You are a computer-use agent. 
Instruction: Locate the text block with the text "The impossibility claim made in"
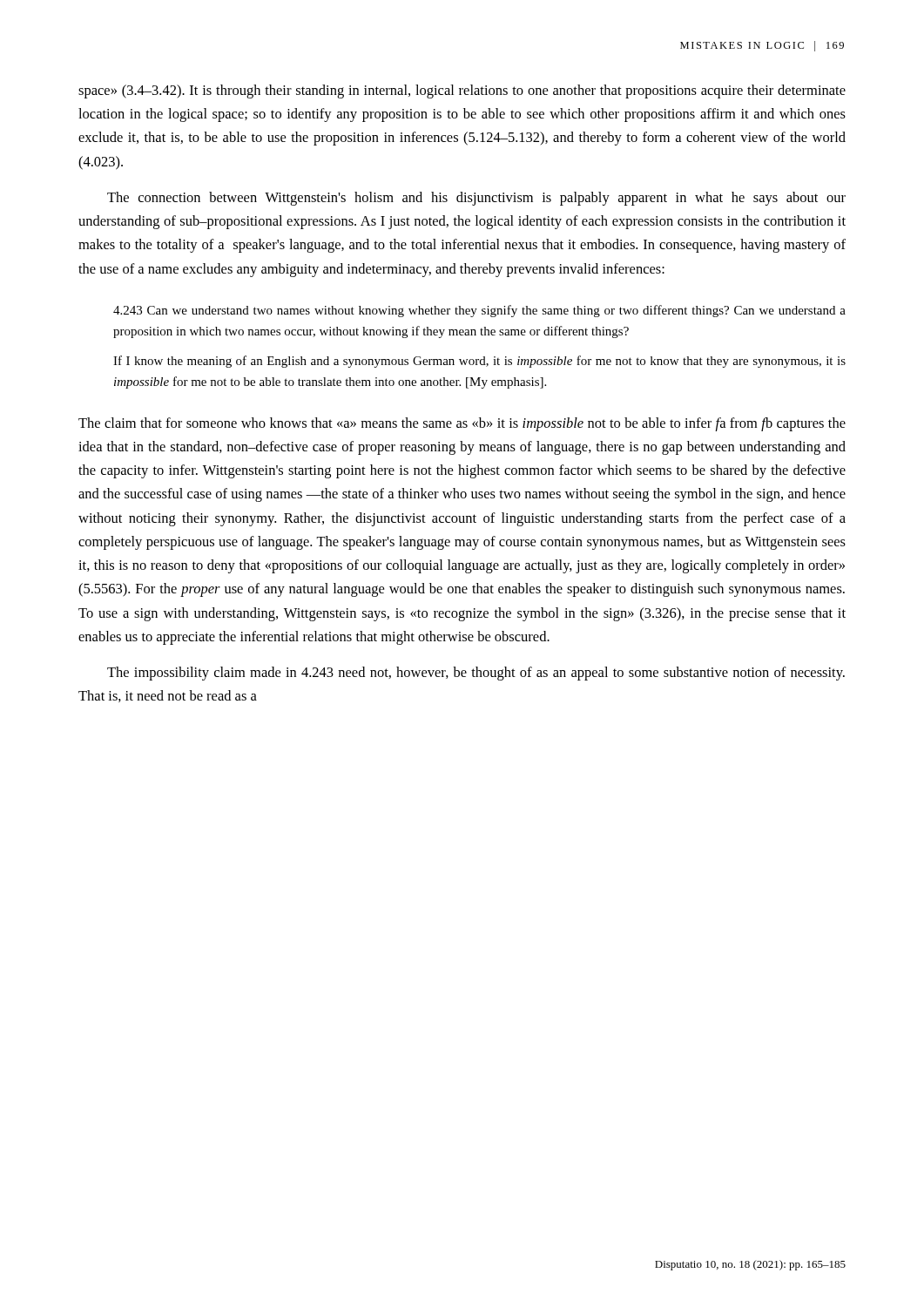(x=462, y=684)
